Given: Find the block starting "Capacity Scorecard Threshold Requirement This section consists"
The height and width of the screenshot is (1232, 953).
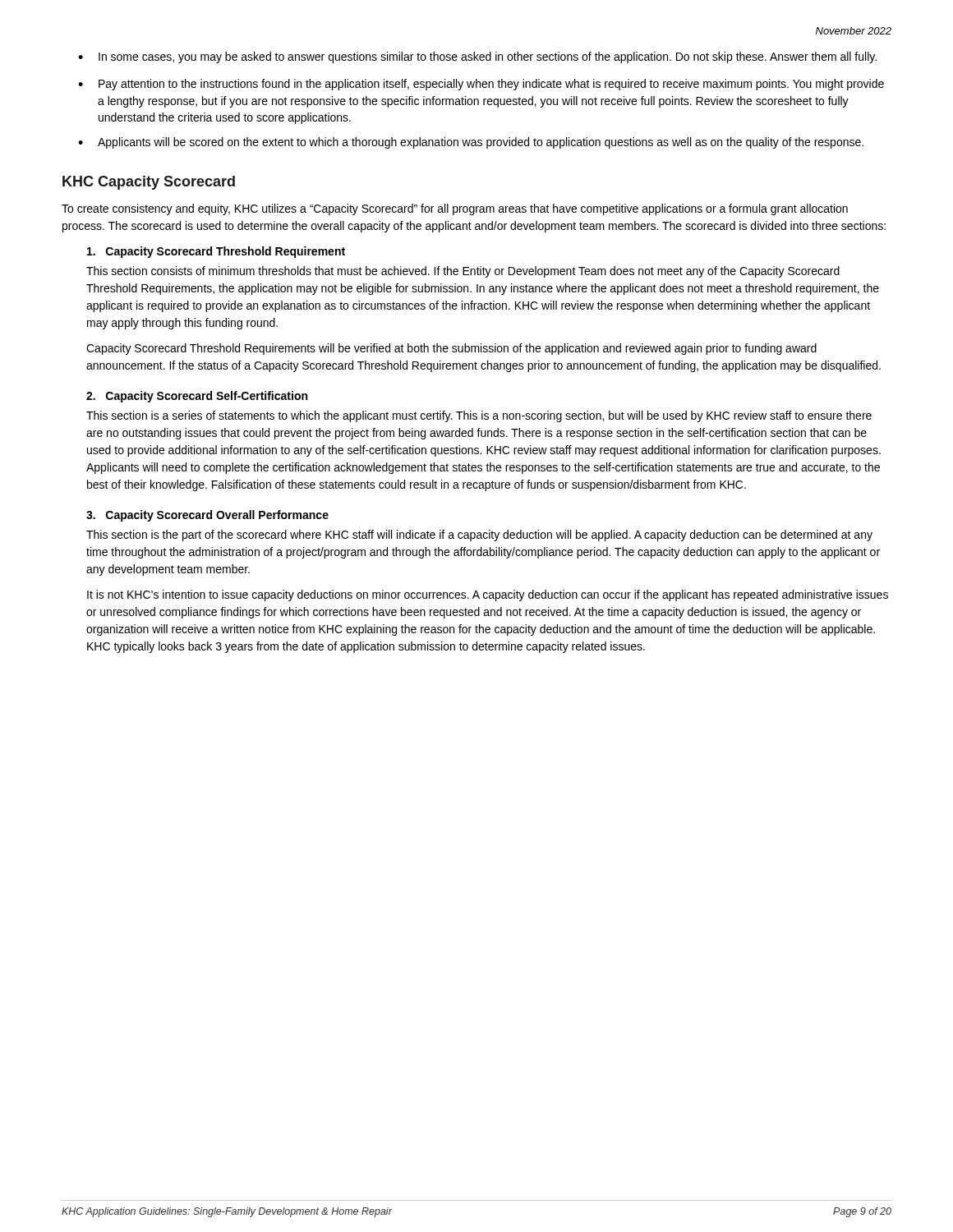Looking at the screenshot, I should [x=489, y=309].
